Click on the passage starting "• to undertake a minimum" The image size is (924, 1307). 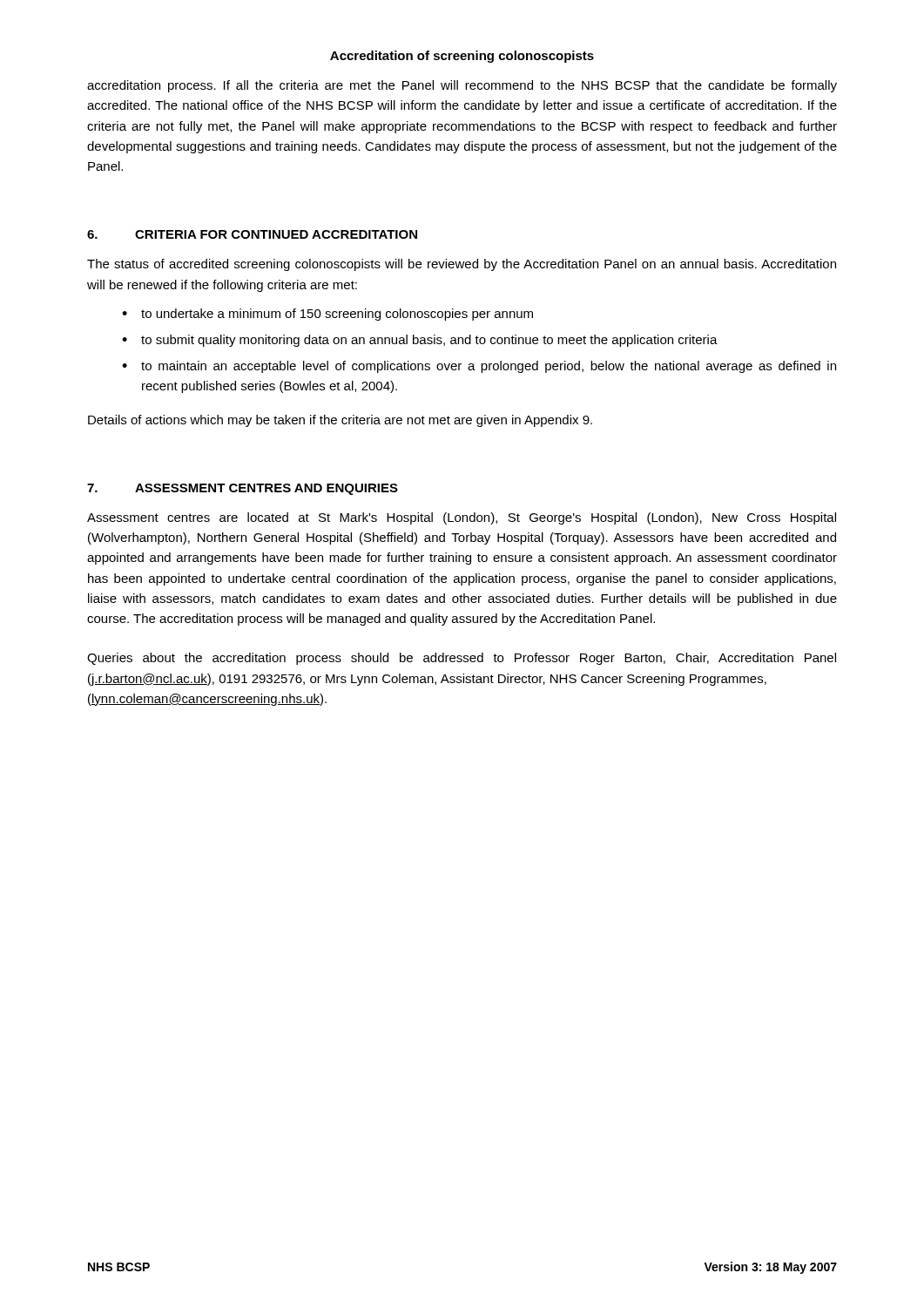[479, 314]
